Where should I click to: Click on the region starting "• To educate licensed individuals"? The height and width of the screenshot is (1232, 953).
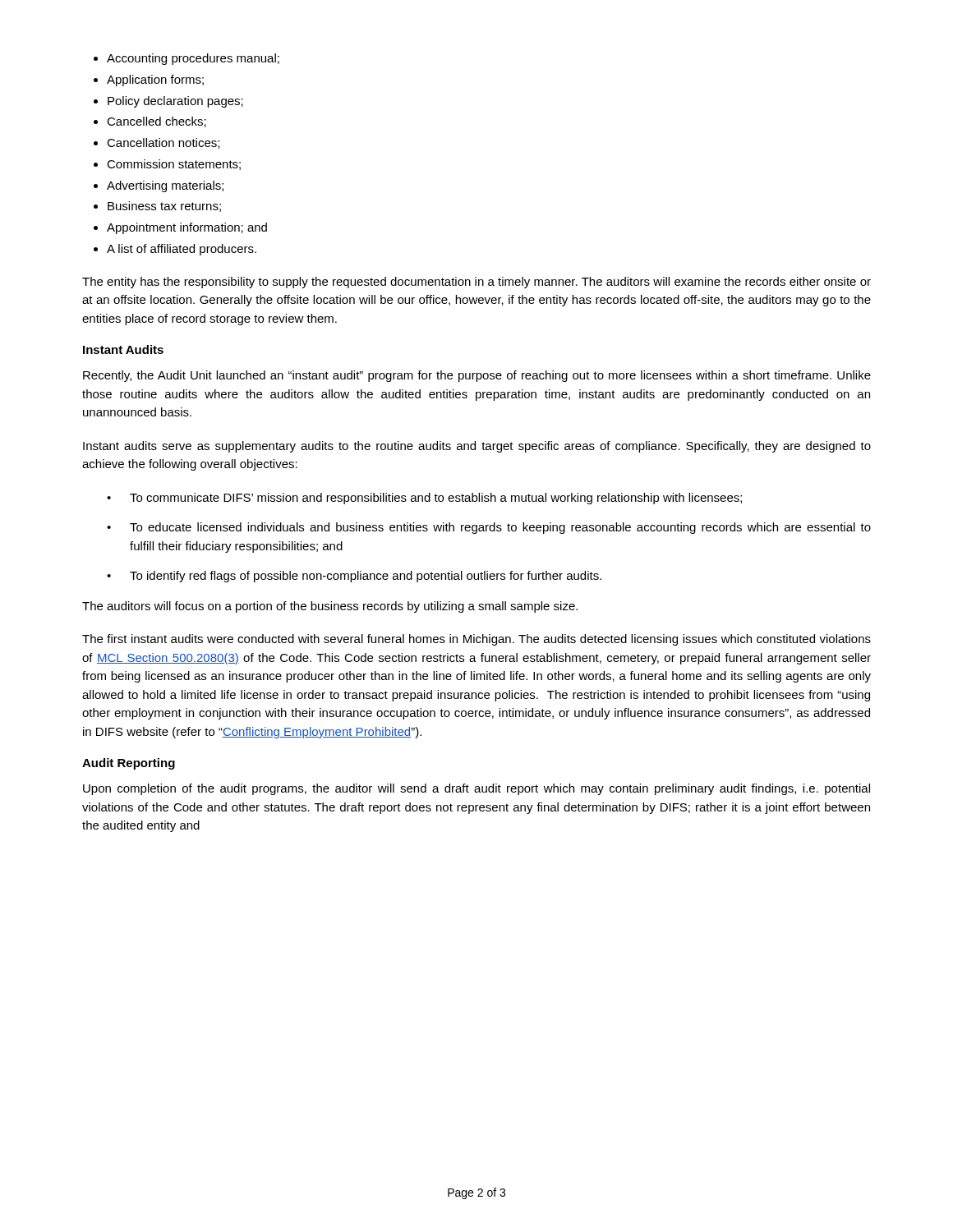(476, 537)
